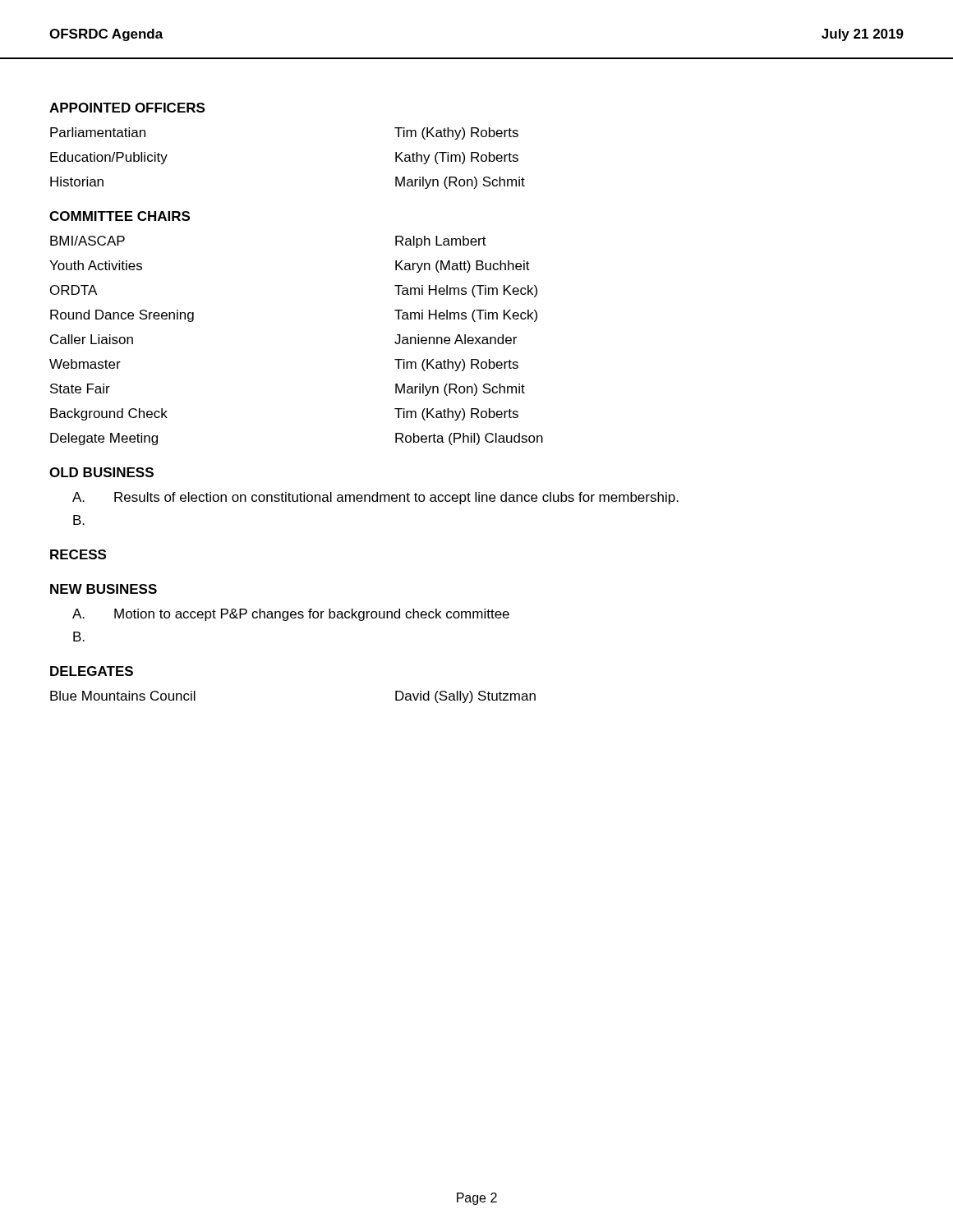Find the text starting "Historian Marilyn (Ron) Schmit"

coord(476,182)
